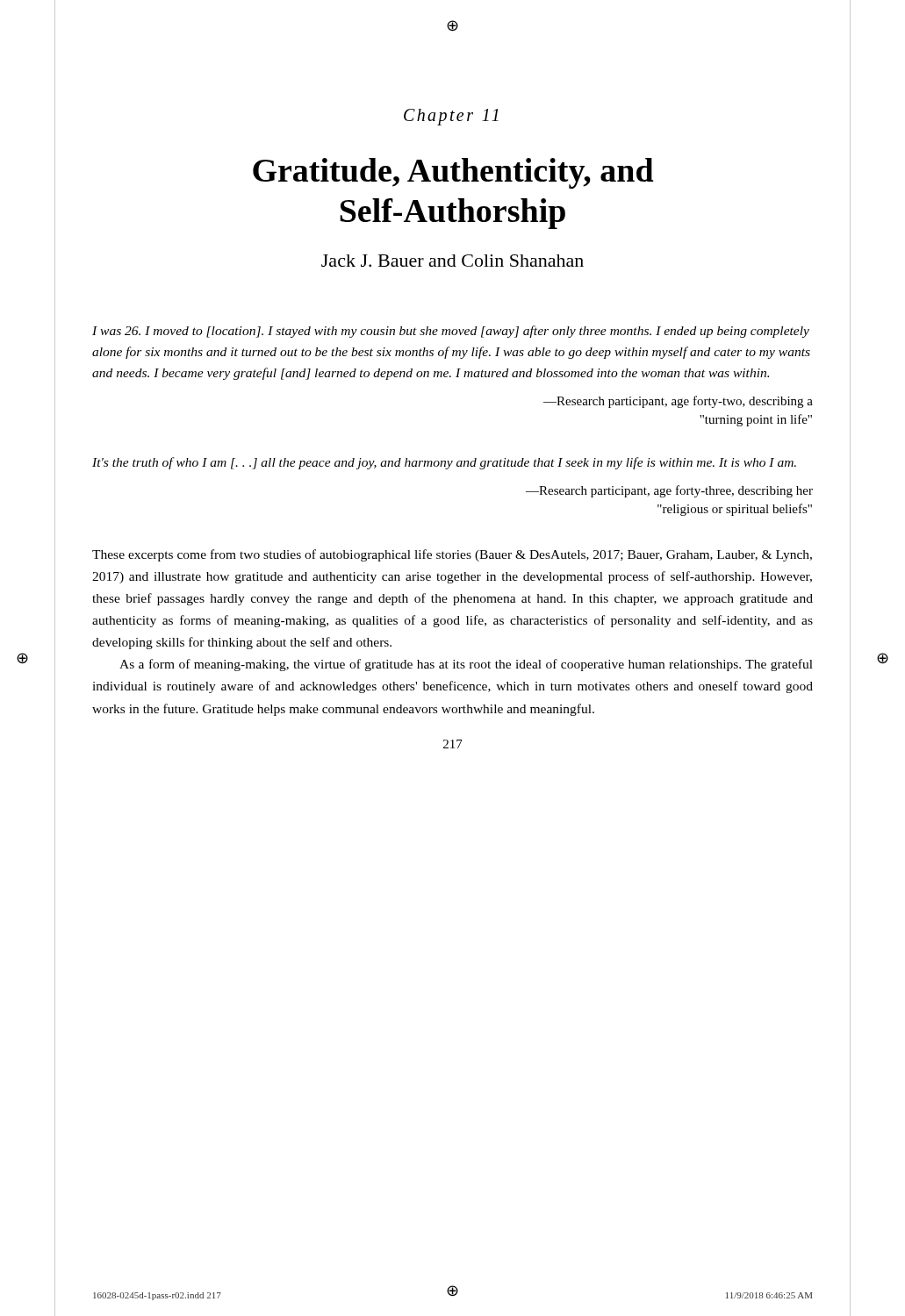Select the text block that reads "—Research participant, age forty-two, describing a"turning point in"
905x1316 pixels.
(678, 410)
